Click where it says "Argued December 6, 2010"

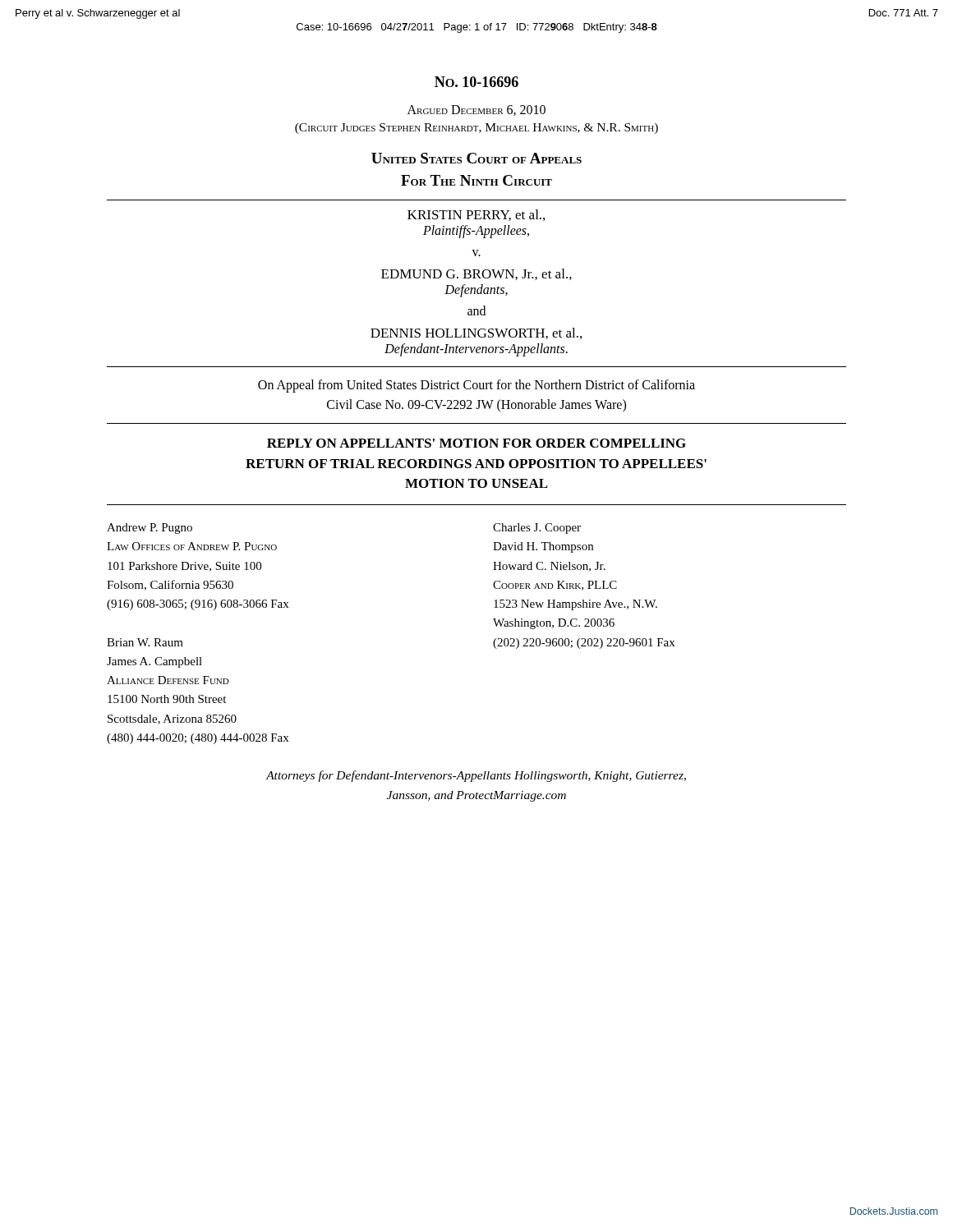coord(476,110)
